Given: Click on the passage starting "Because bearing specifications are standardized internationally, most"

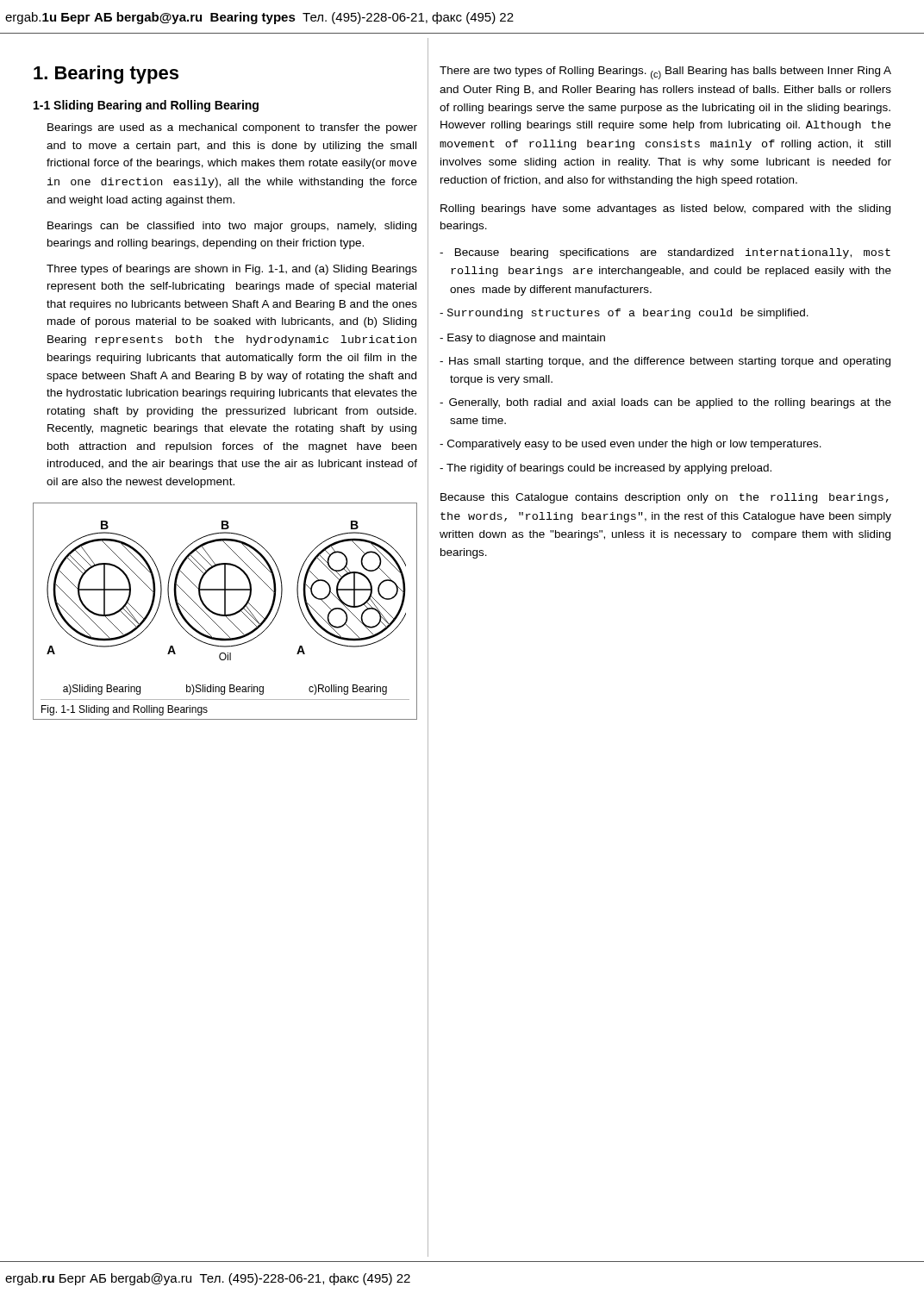Looking at the screenshot, I should [x=665, y=271].
